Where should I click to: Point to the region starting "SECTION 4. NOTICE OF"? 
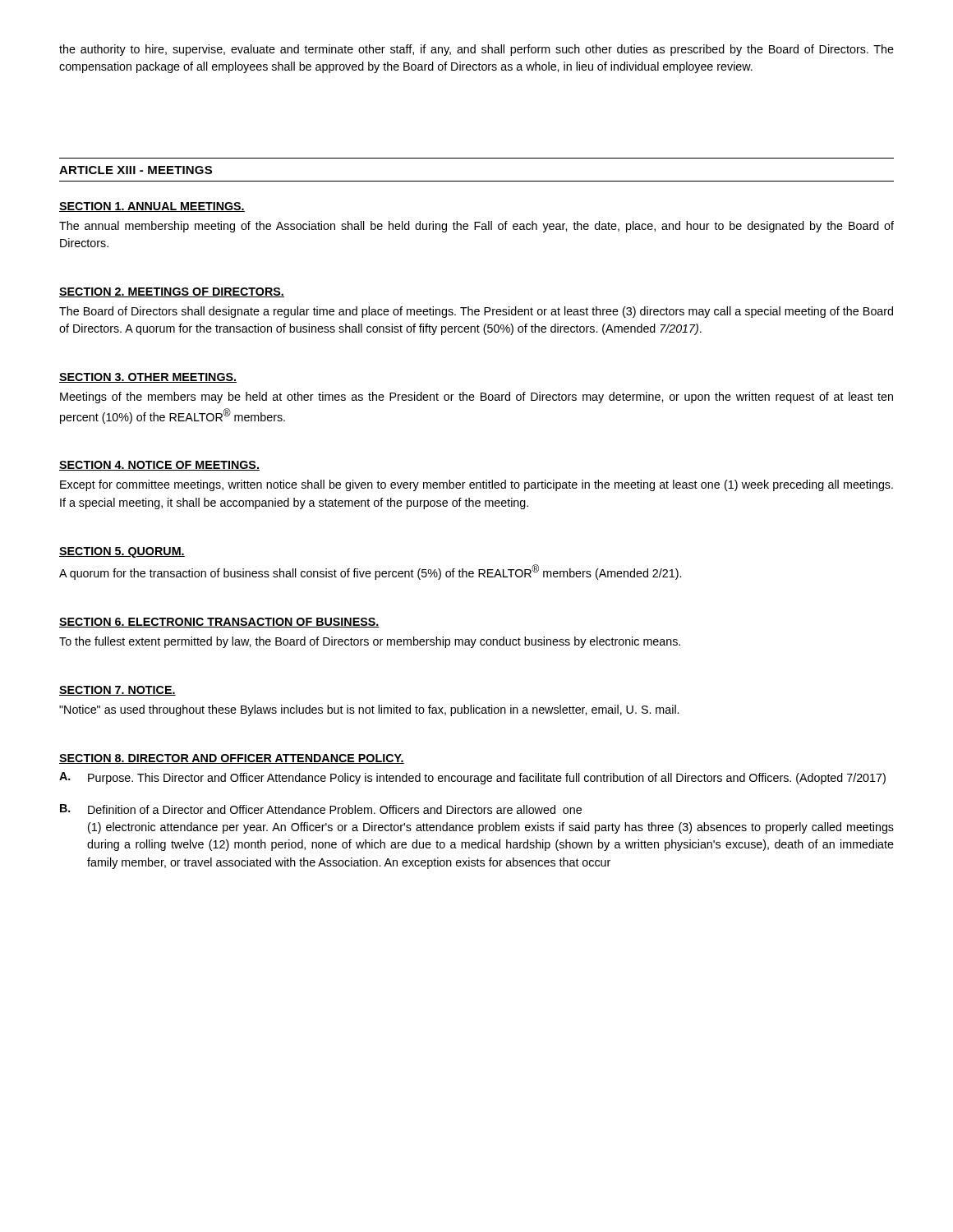coord(159,466)
